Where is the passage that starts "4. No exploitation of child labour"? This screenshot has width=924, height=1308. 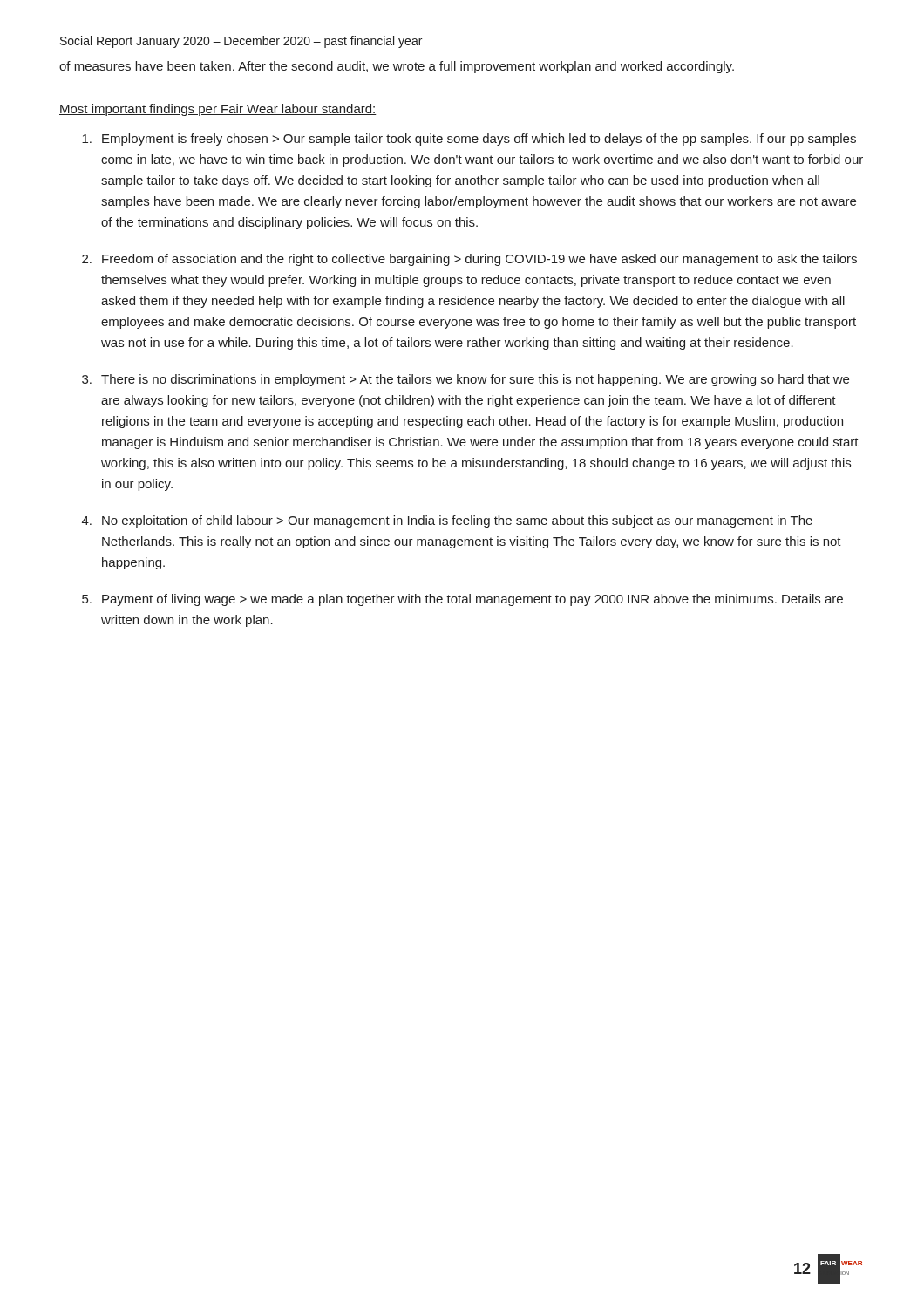(x=462, y=541)
